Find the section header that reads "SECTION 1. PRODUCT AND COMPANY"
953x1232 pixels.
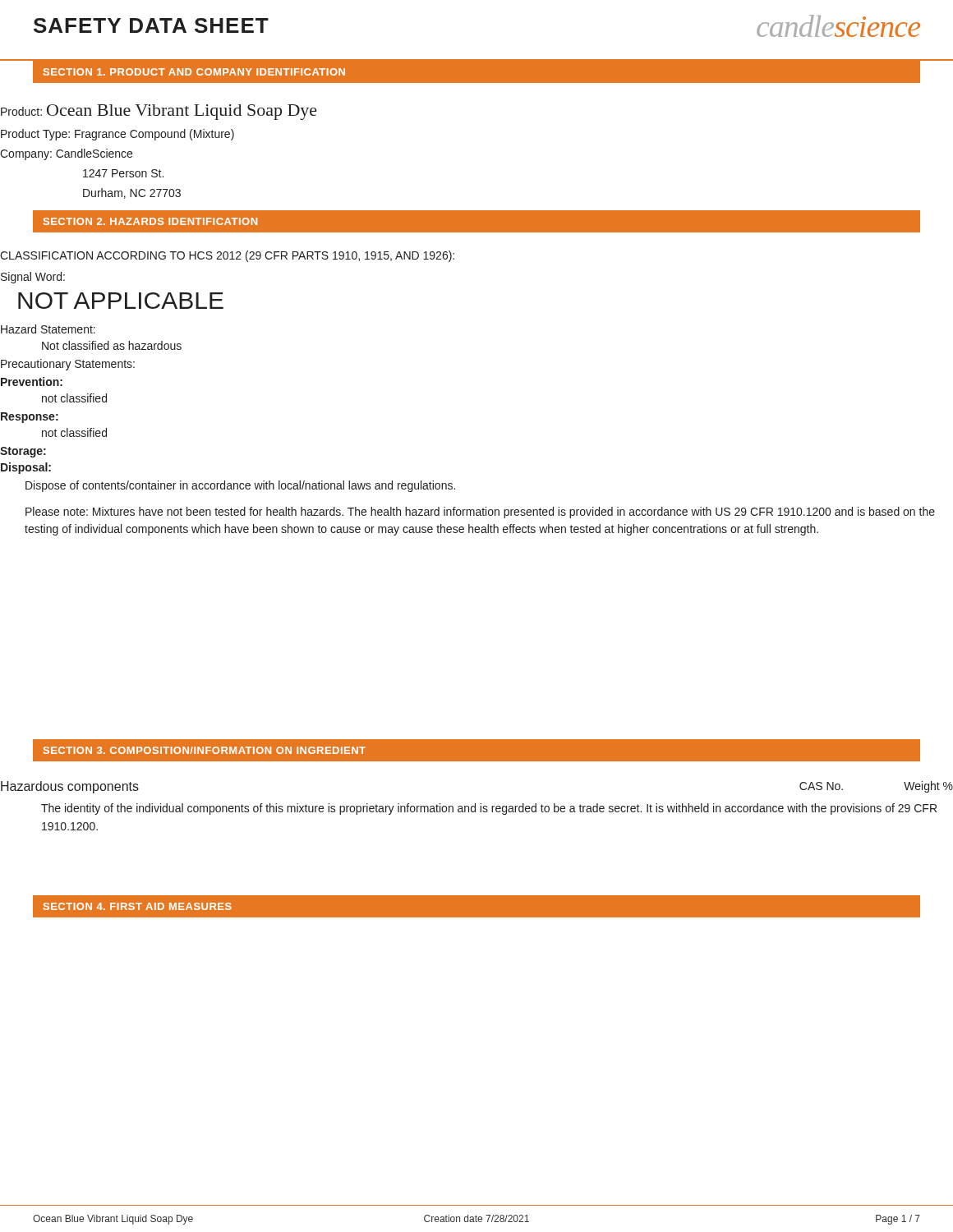click(x=194, y=72)
